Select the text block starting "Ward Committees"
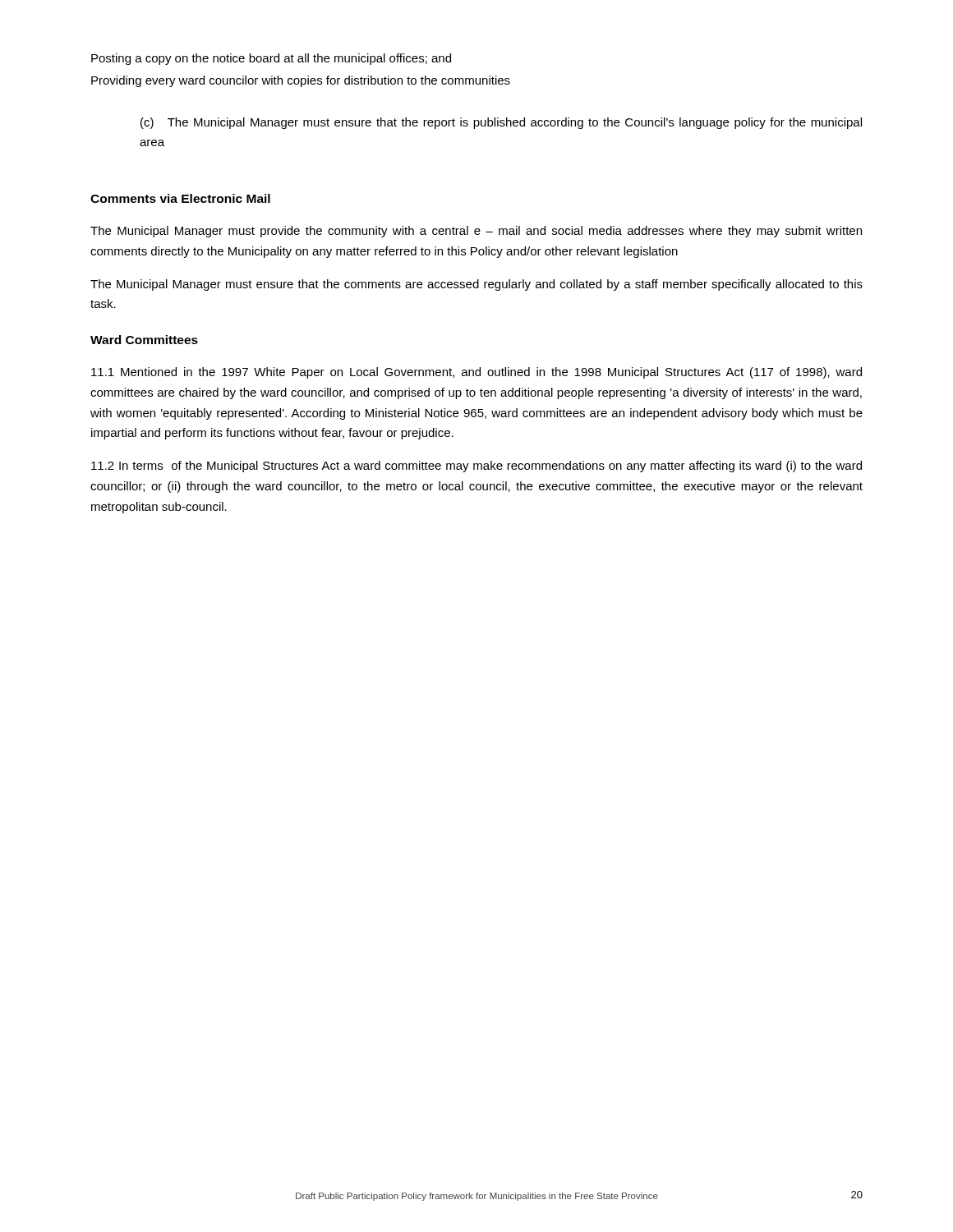The image size is (953, 1232). click(144, 340)
